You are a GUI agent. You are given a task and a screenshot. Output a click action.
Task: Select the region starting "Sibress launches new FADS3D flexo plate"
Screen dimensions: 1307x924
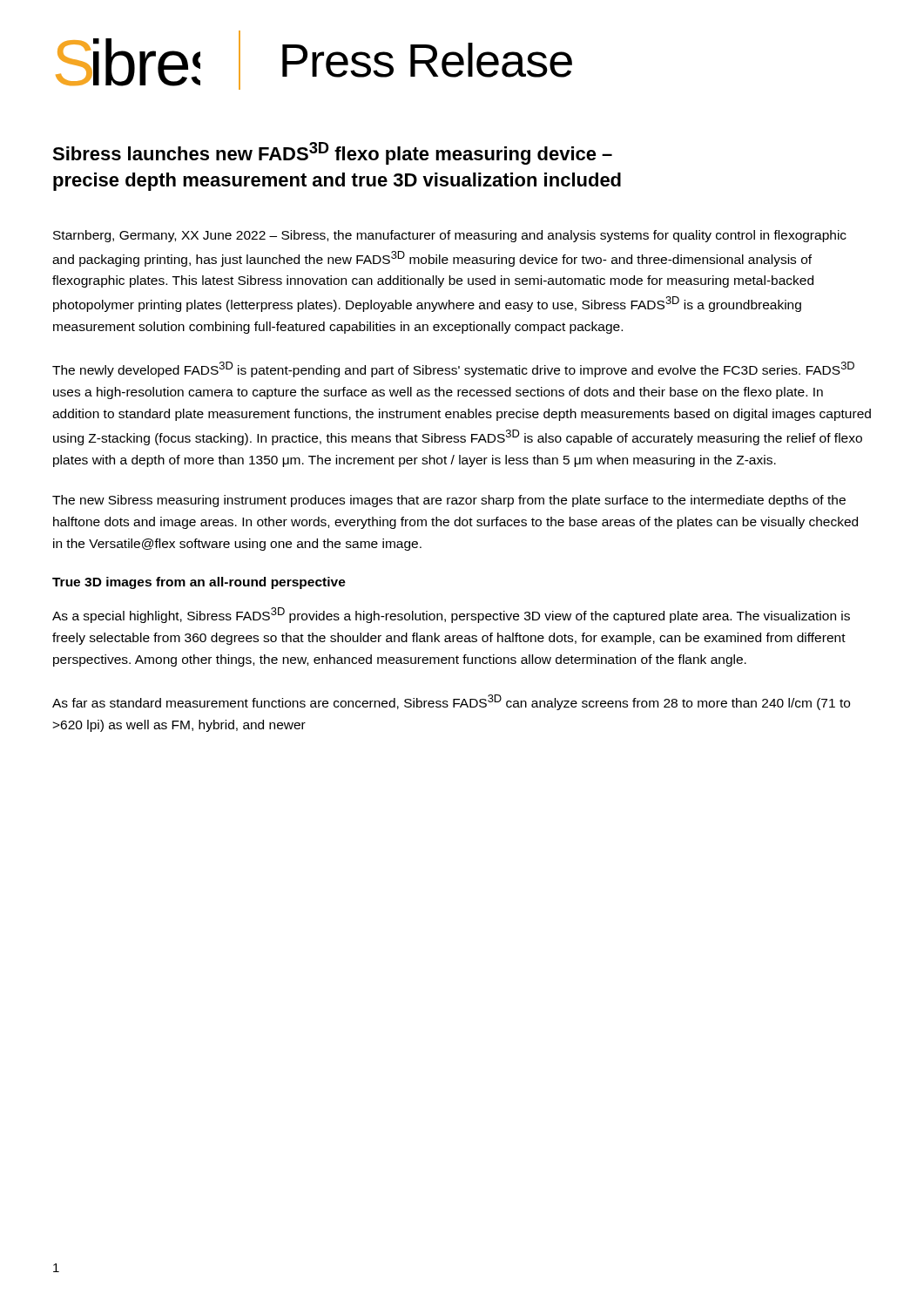[462, 165]
